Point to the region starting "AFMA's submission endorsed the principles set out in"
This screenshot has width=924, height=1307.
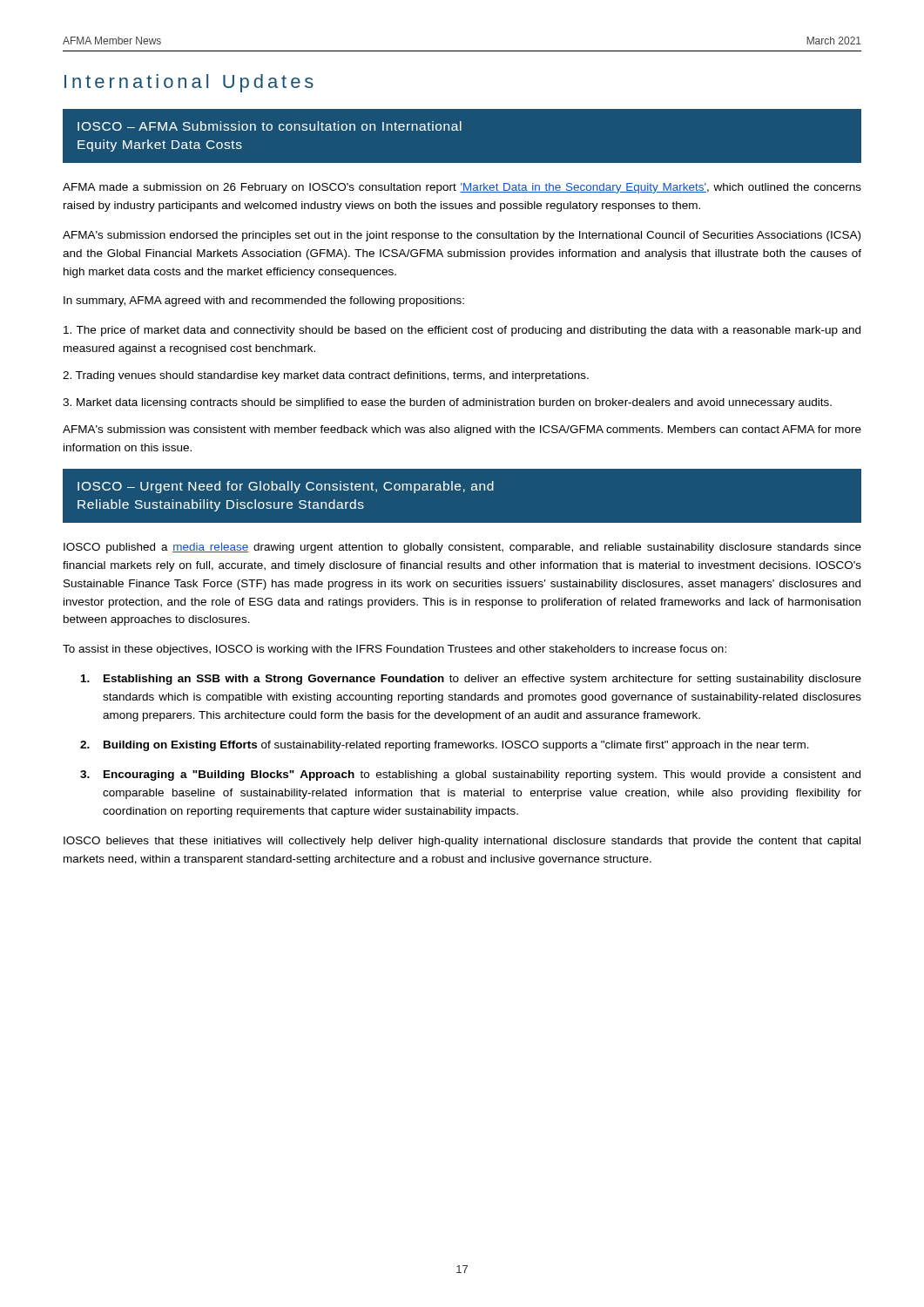click(462, 253)
